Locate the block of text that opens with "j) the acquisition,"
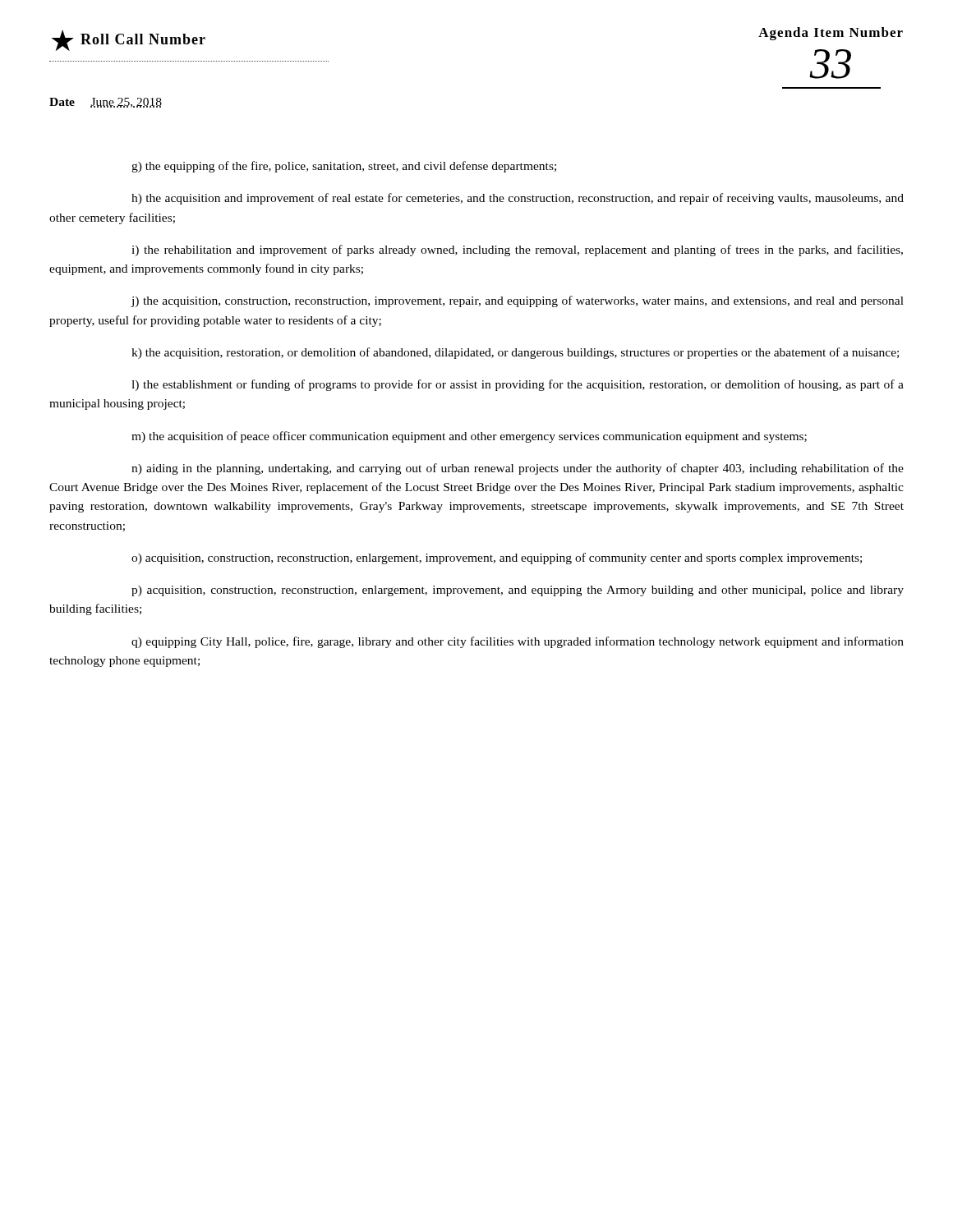Viewport: 953px width, 1232px height. [476, 310]
